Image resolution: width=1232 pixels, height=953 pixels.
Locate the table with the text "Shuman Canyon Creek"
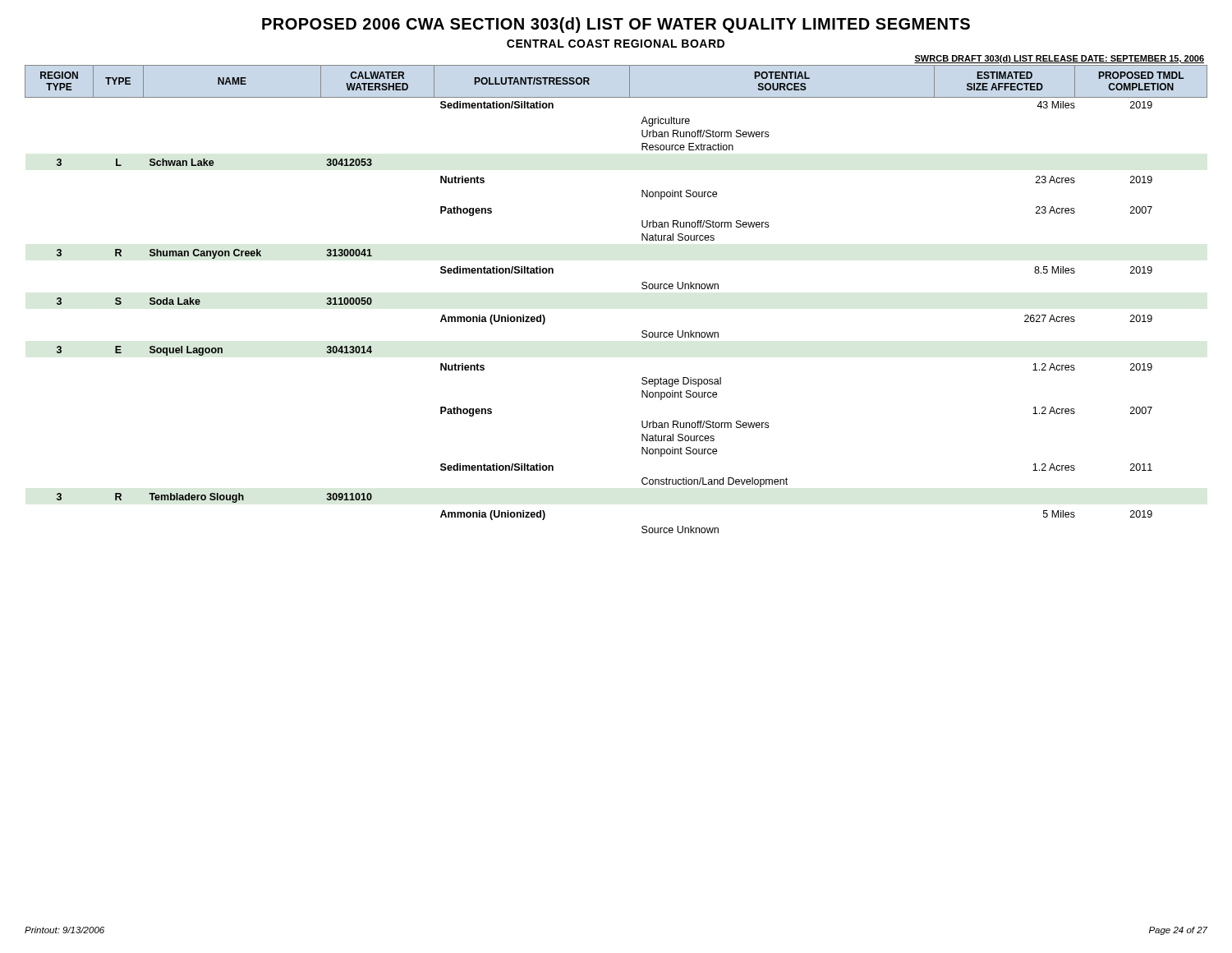[x=616, y=301]
